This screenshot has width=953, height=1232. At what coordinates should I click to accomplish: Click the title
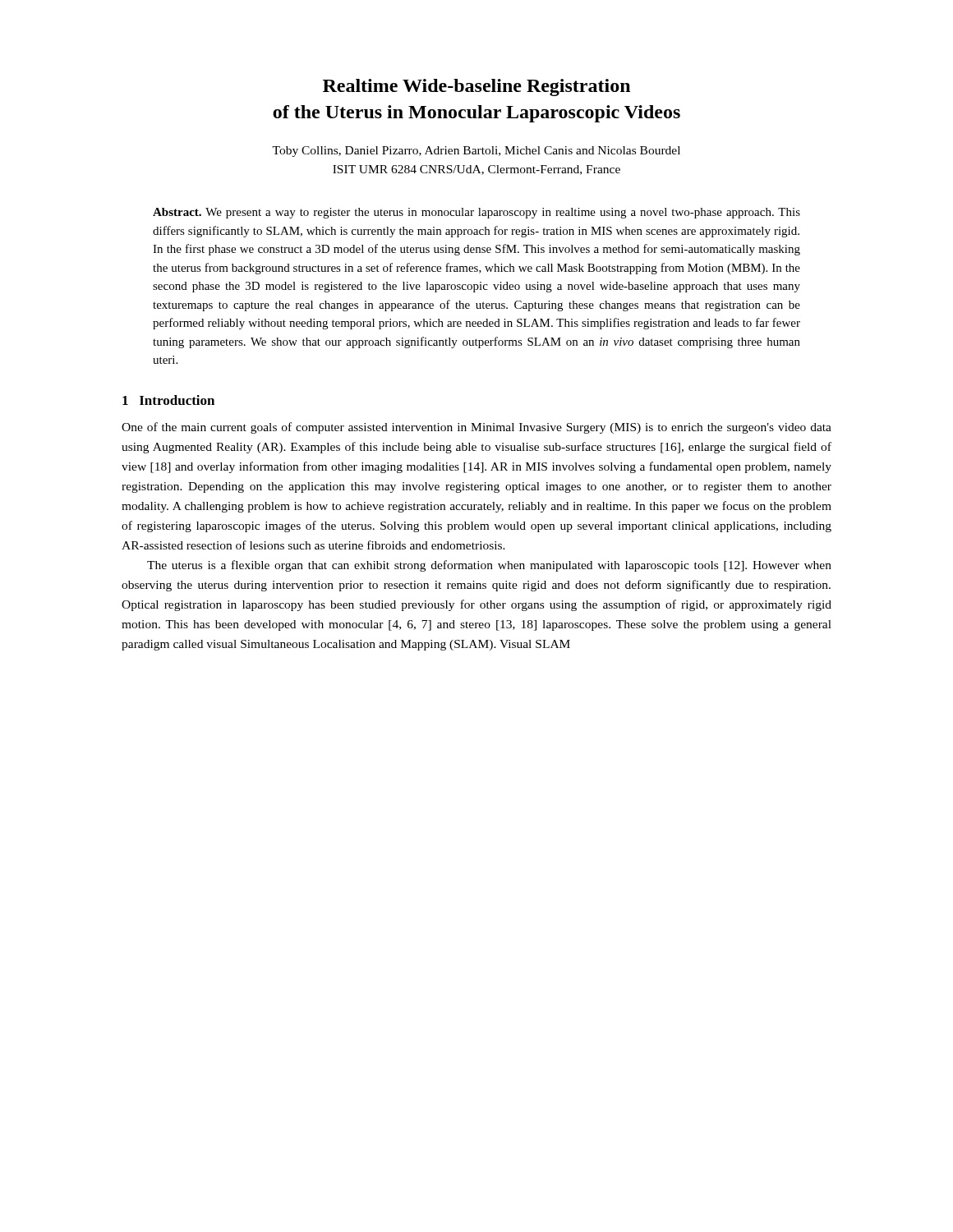pos(476,99)
